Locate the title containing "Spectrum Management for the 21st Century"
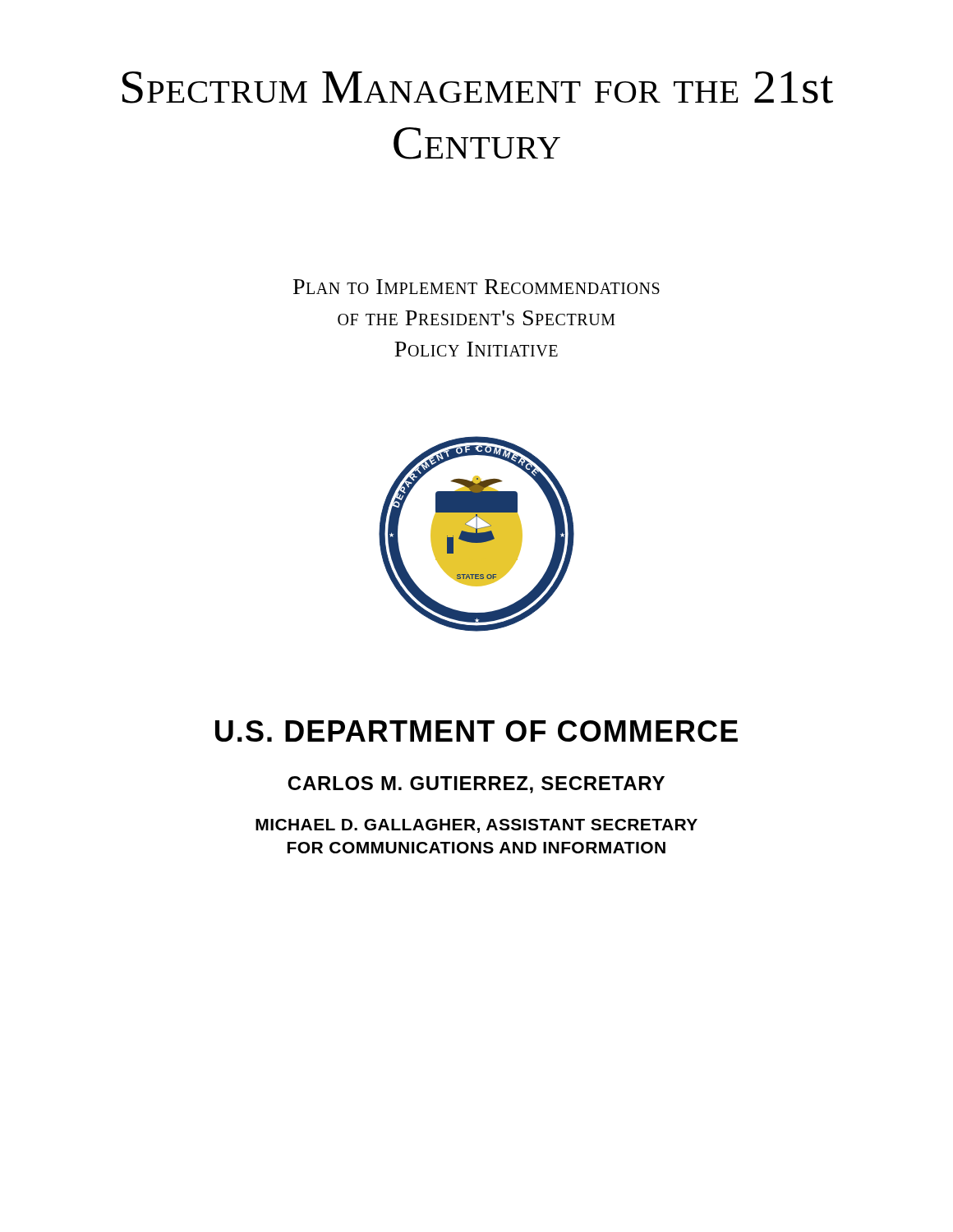 [476, 115]
